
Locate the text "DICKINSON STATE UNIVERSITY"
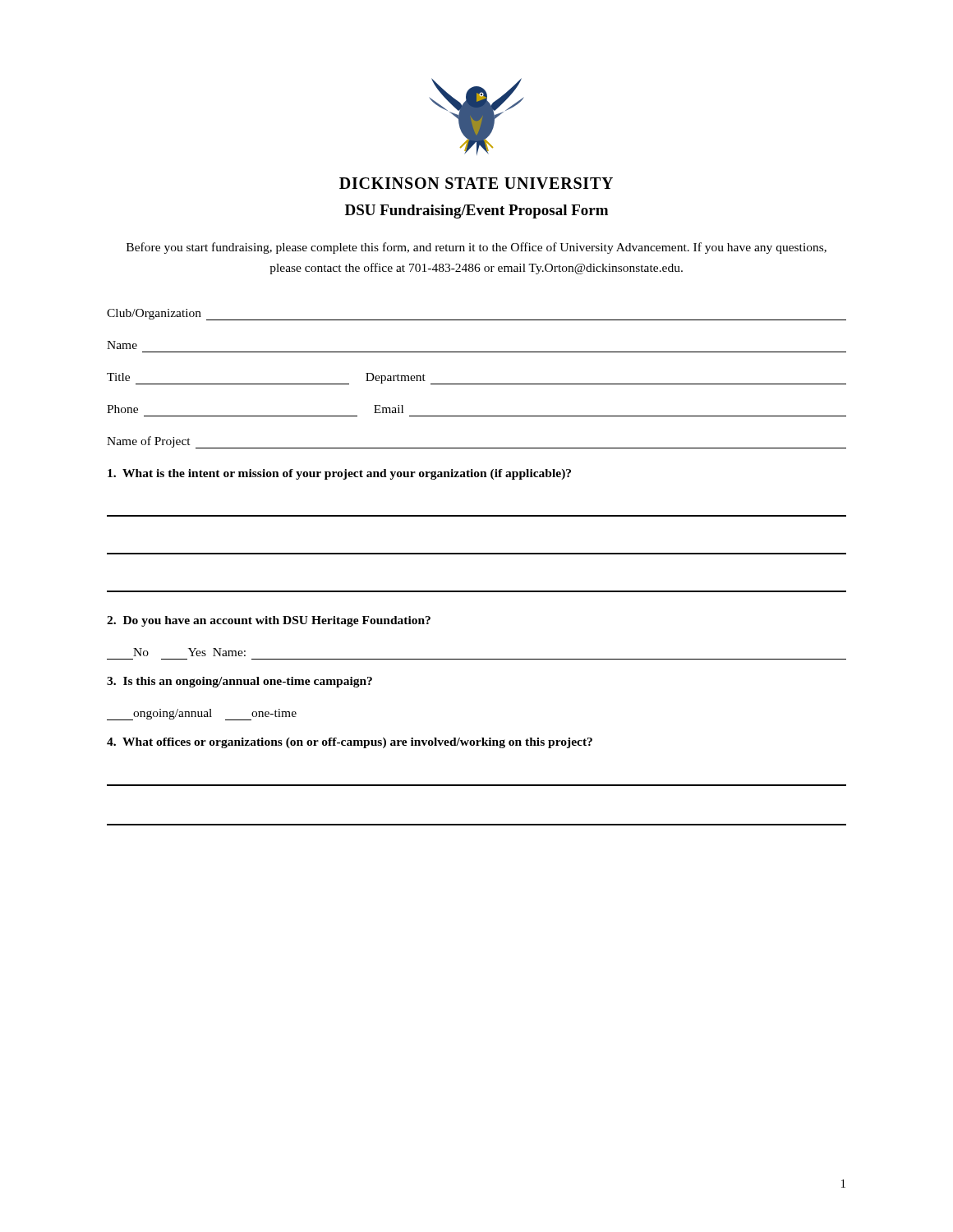click(x=476, y=183)
